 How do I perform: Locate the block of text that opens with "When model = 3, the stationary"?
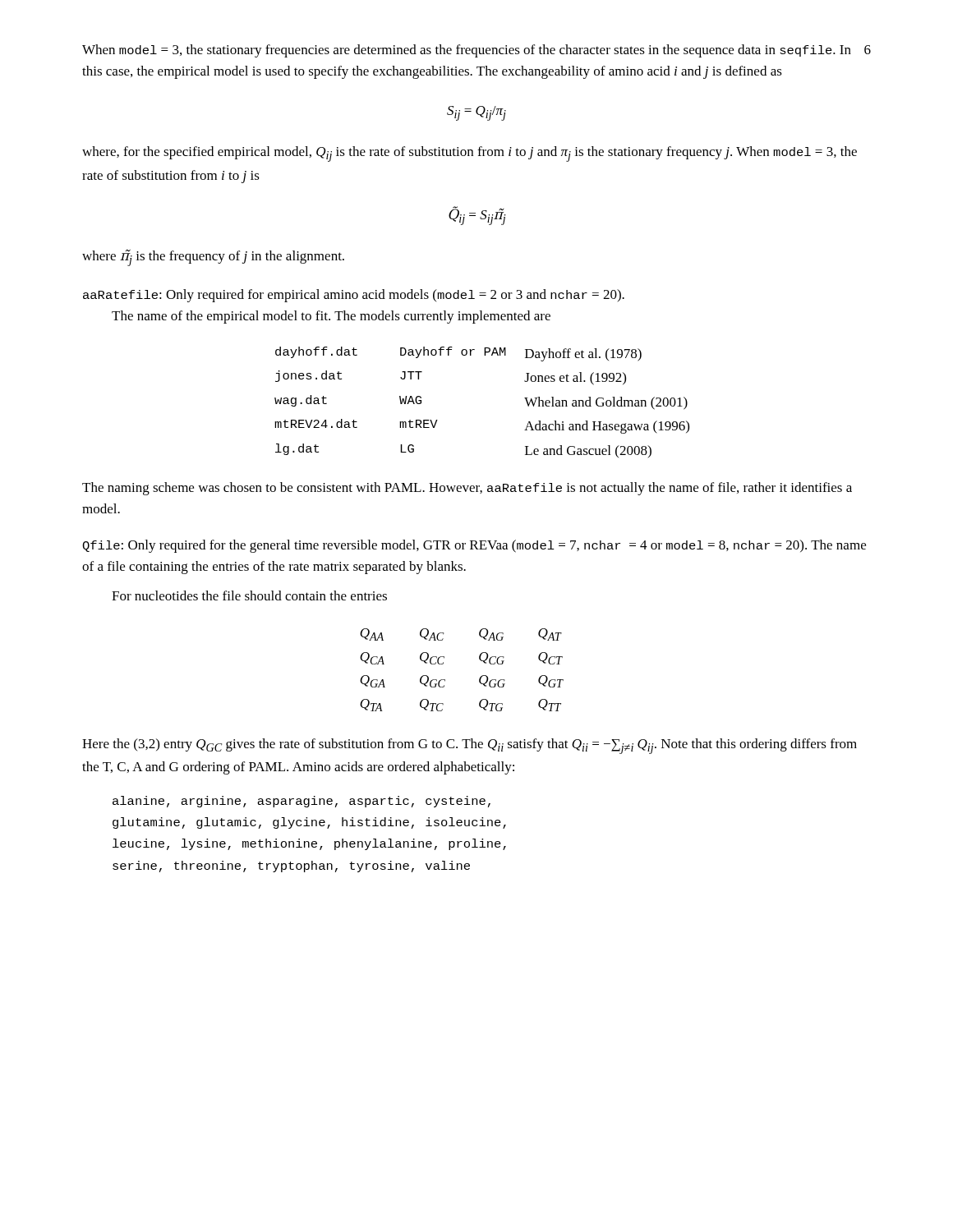point(467,60)
